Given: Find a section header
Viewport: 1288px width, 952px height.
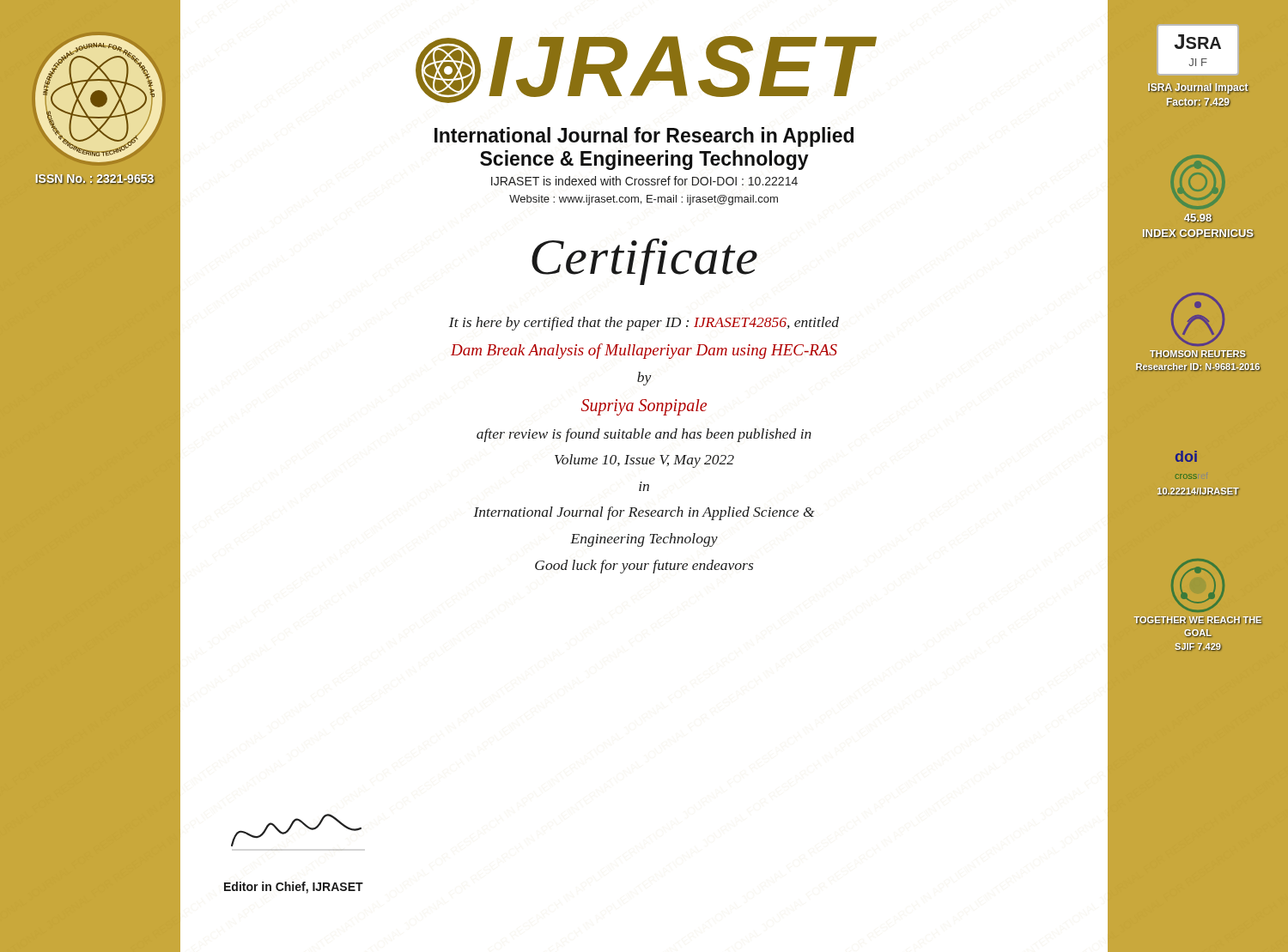Looking at the screenshot, I should tap(644, 147).
